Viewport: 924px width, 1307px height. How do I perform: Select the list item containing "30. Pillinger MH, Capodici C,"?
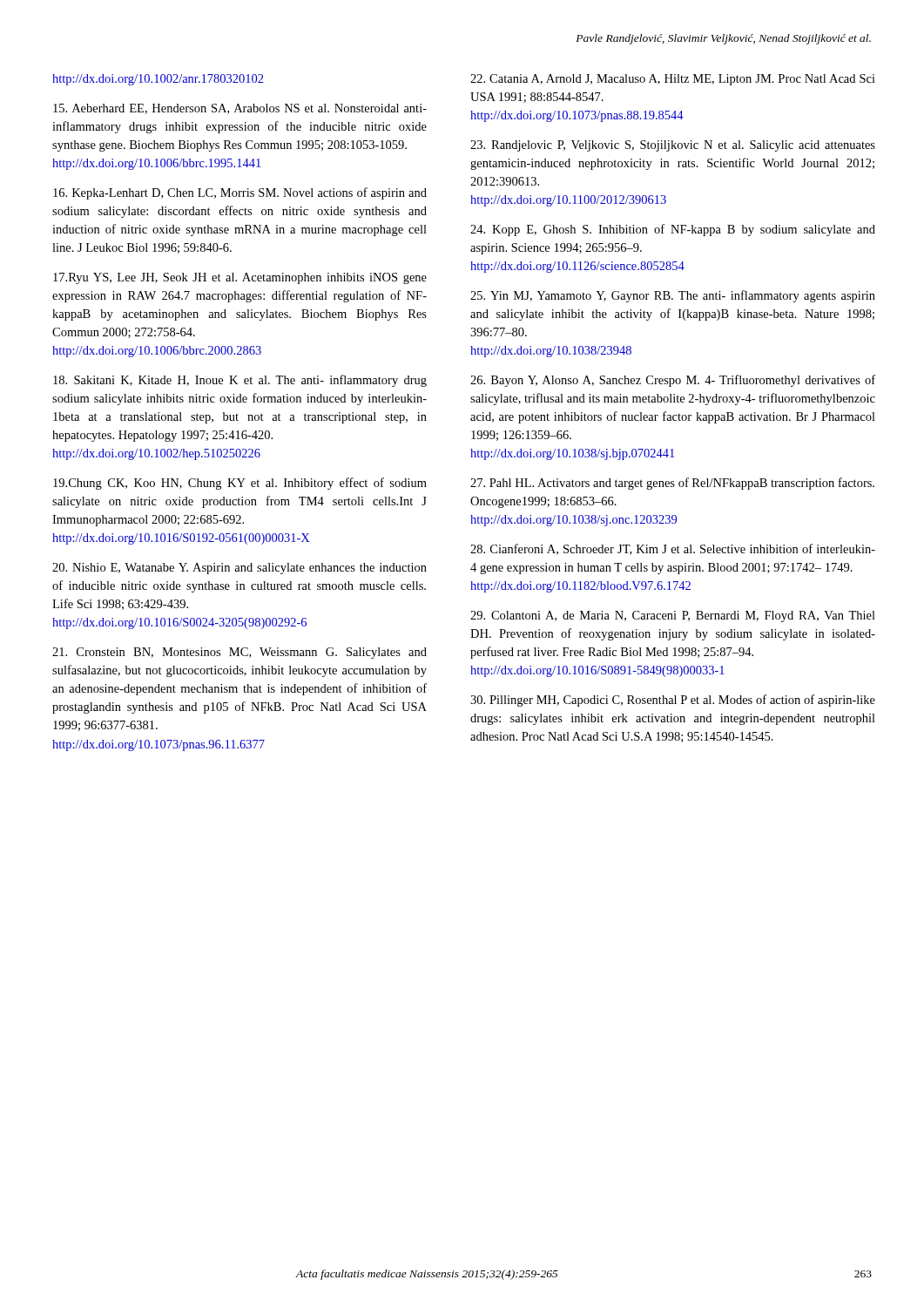point(673,718)
